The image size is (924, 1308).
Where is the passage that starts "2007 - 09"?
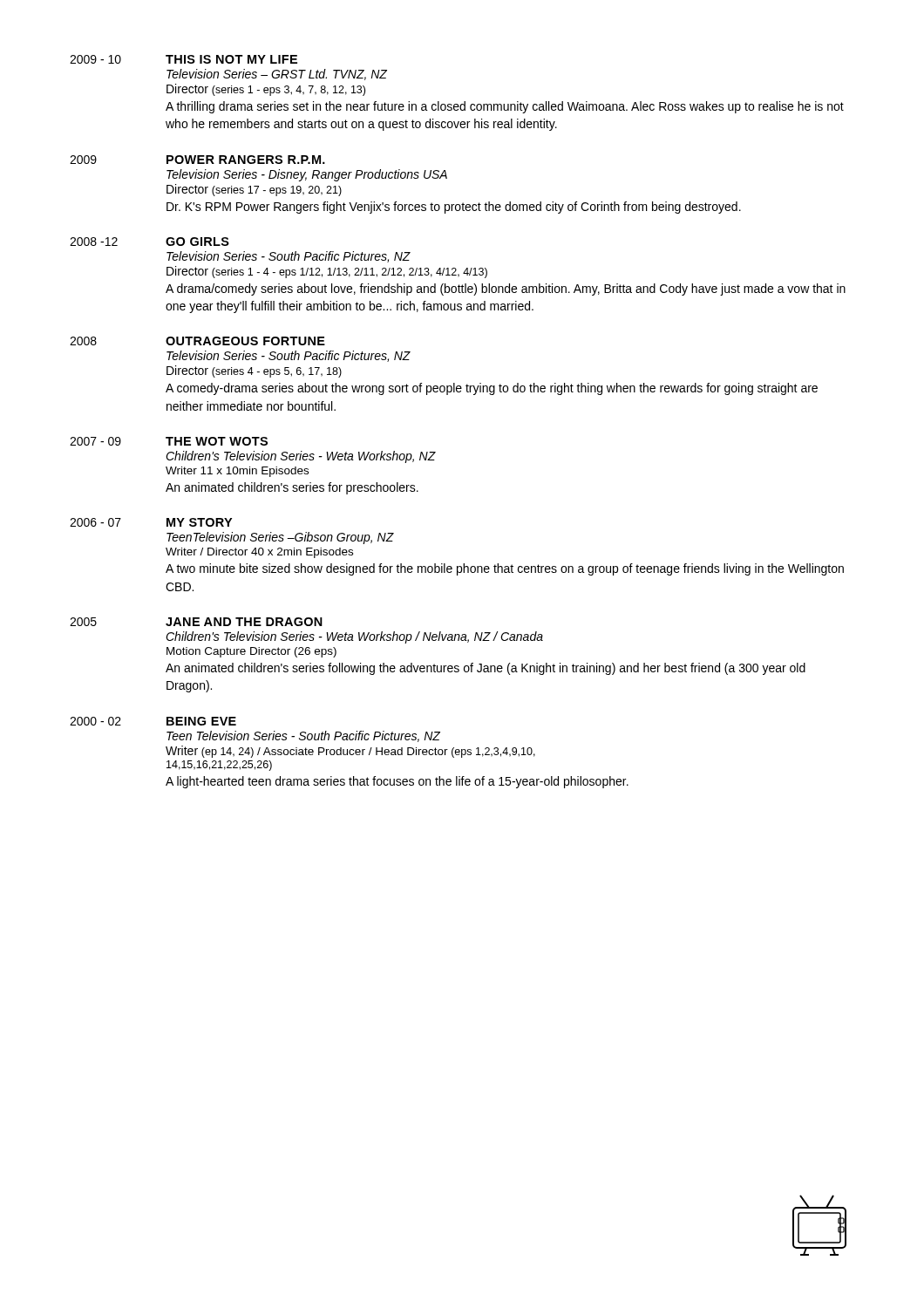[x=169, y=441]
